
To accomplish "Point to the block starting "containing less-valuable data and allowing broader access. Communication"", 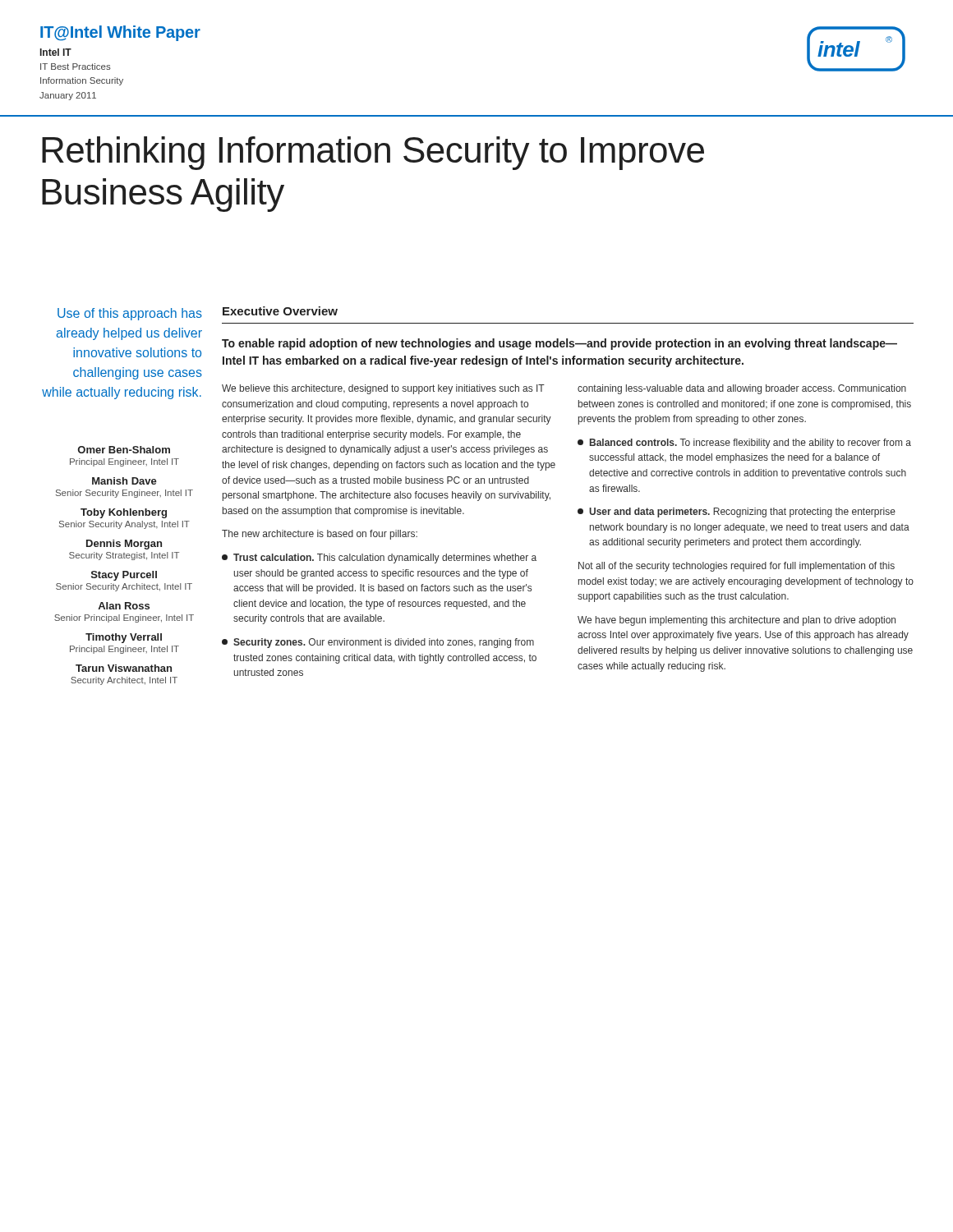I will (x=746, y=404).
